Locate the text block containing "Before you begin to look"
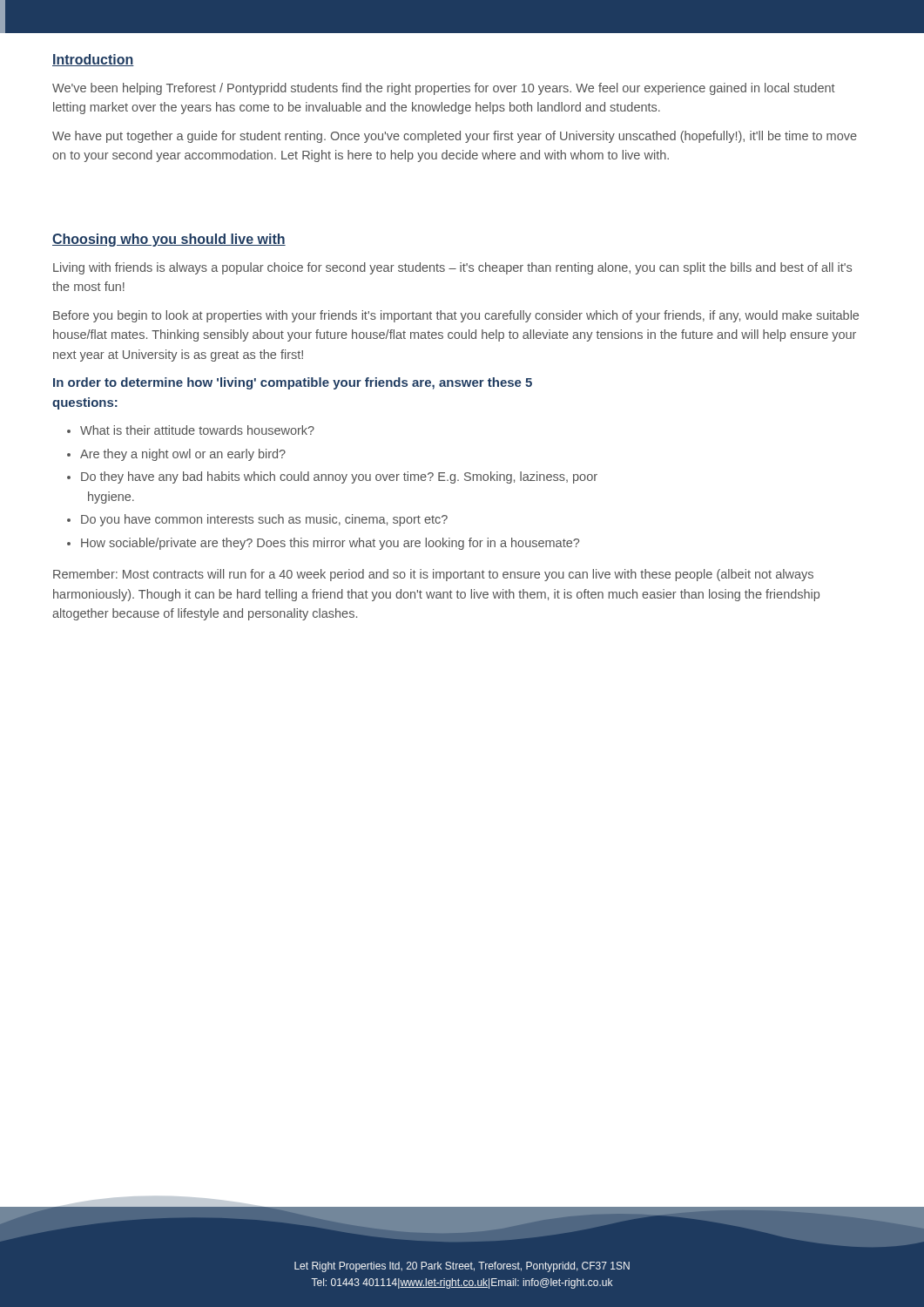Screen dimensions: 1307x924 point(456,335)
